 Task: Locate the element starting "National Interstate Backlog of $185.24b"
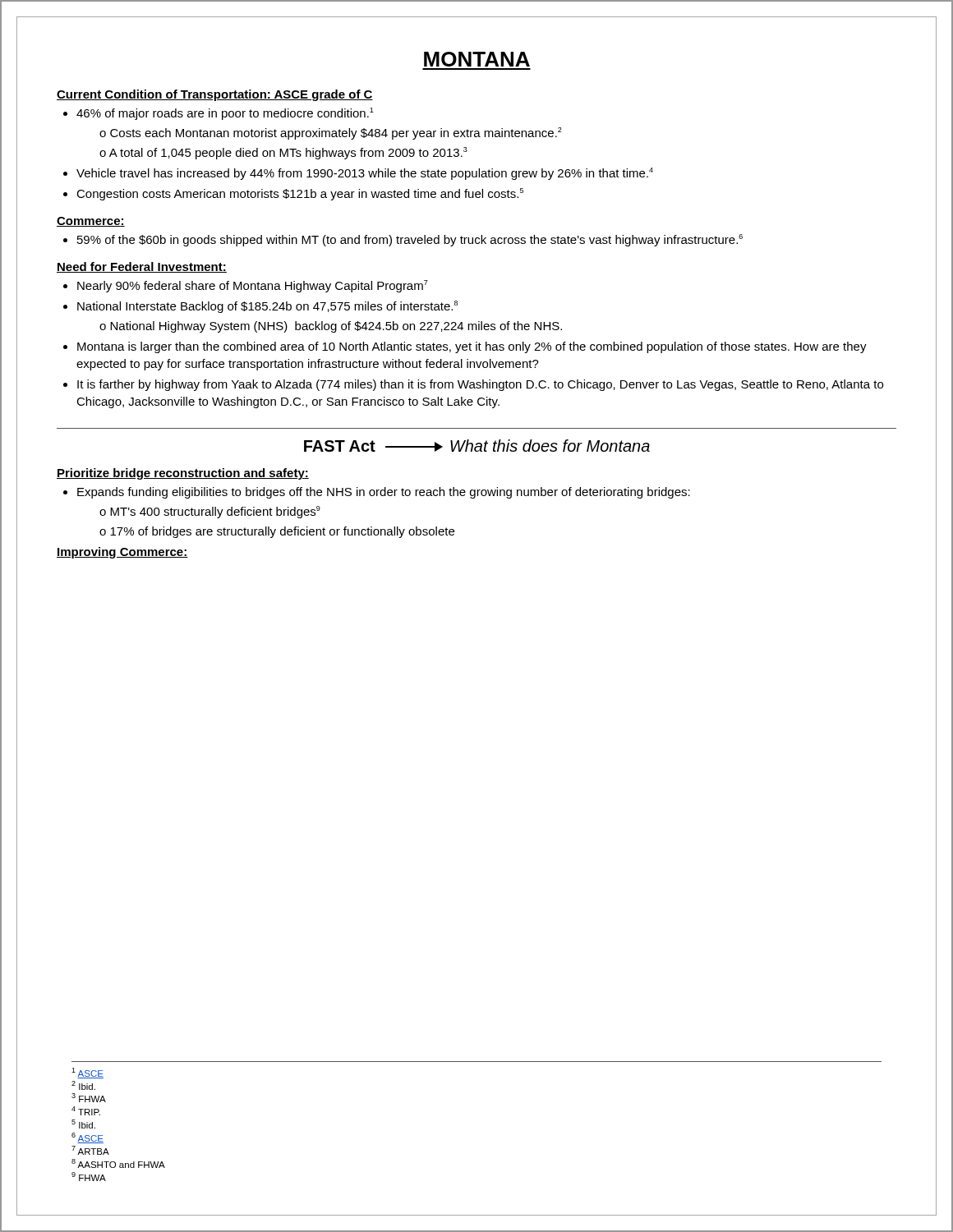click(x=486, y=317)
